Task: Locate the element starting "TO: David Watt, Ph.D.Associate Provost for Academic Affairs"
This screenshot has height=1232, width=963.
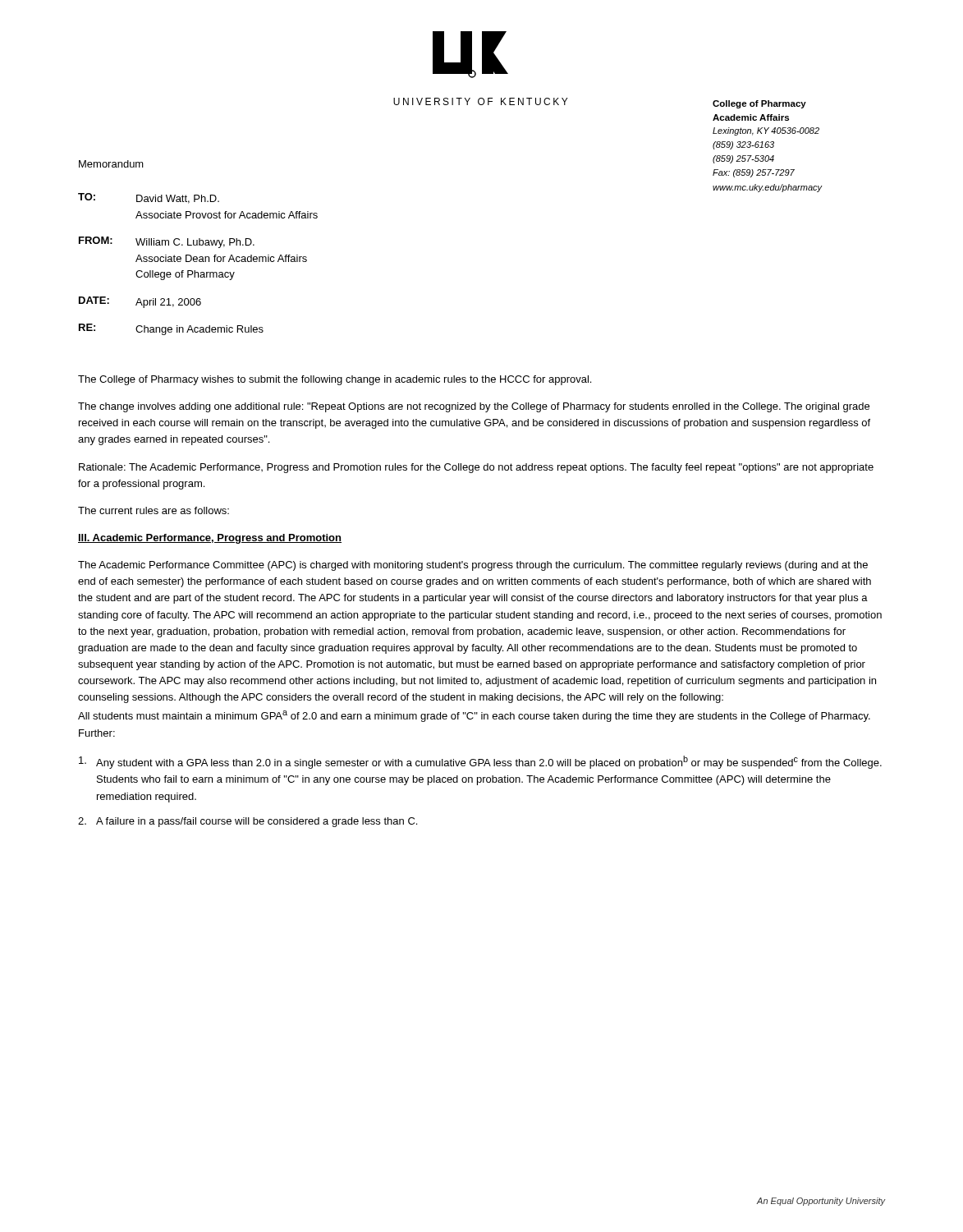Action: pyautogui.click(x=198, y=207)
